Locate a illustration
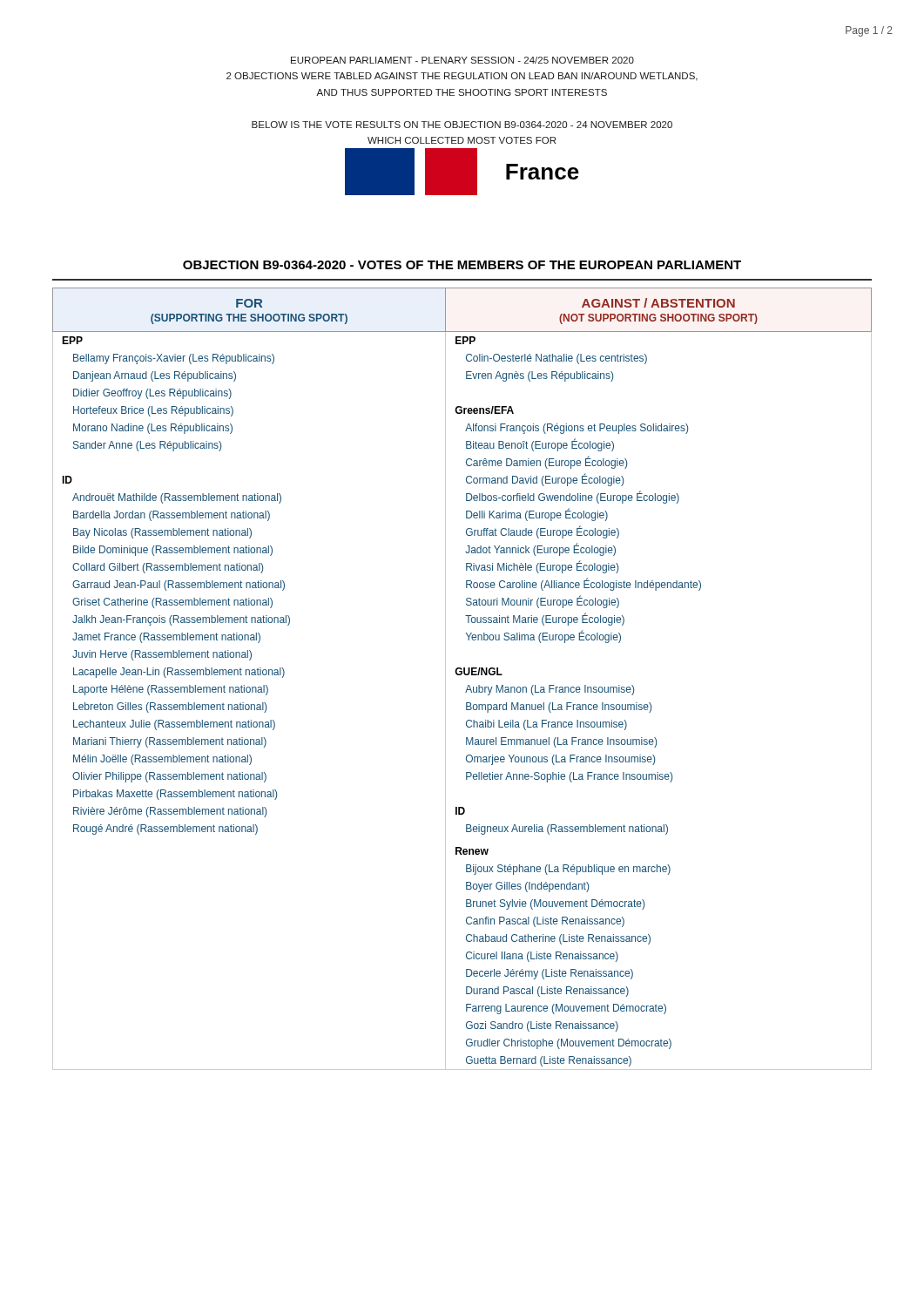 (462, 172)
